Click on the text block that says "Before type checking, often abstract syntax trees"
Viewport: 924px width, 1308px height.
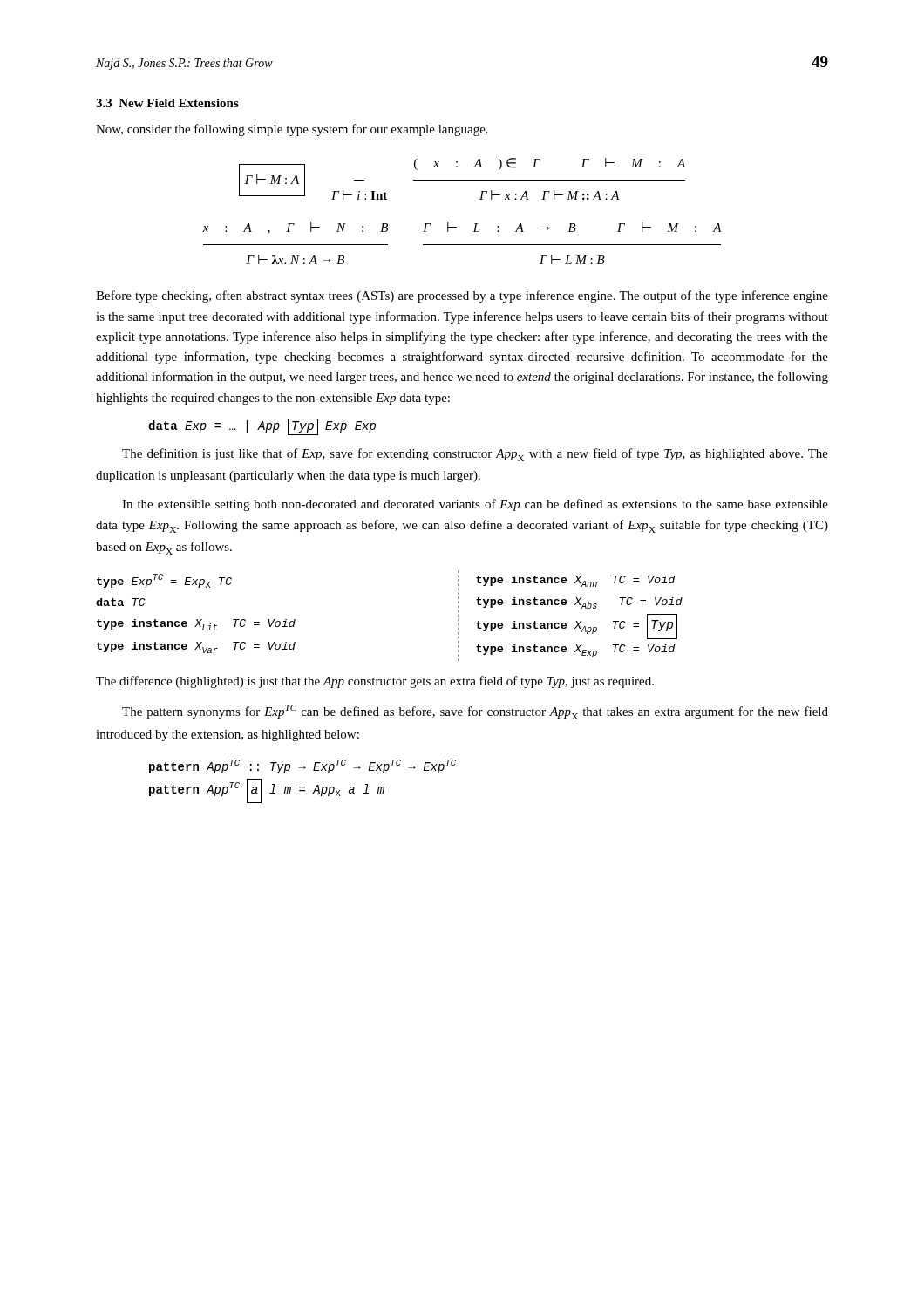point(462,347)
